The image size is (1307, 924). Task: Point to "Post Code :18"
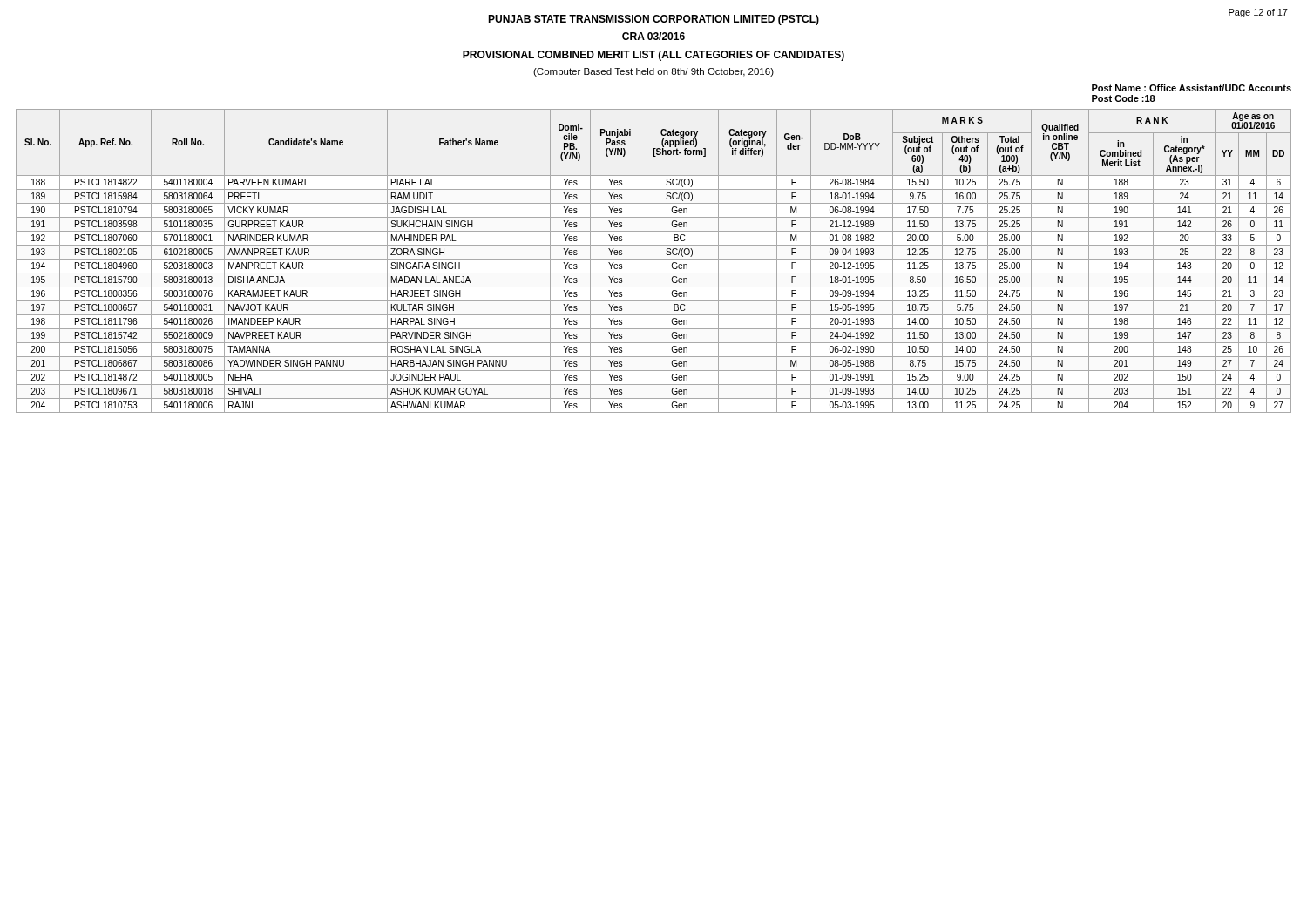point(1123,98)
